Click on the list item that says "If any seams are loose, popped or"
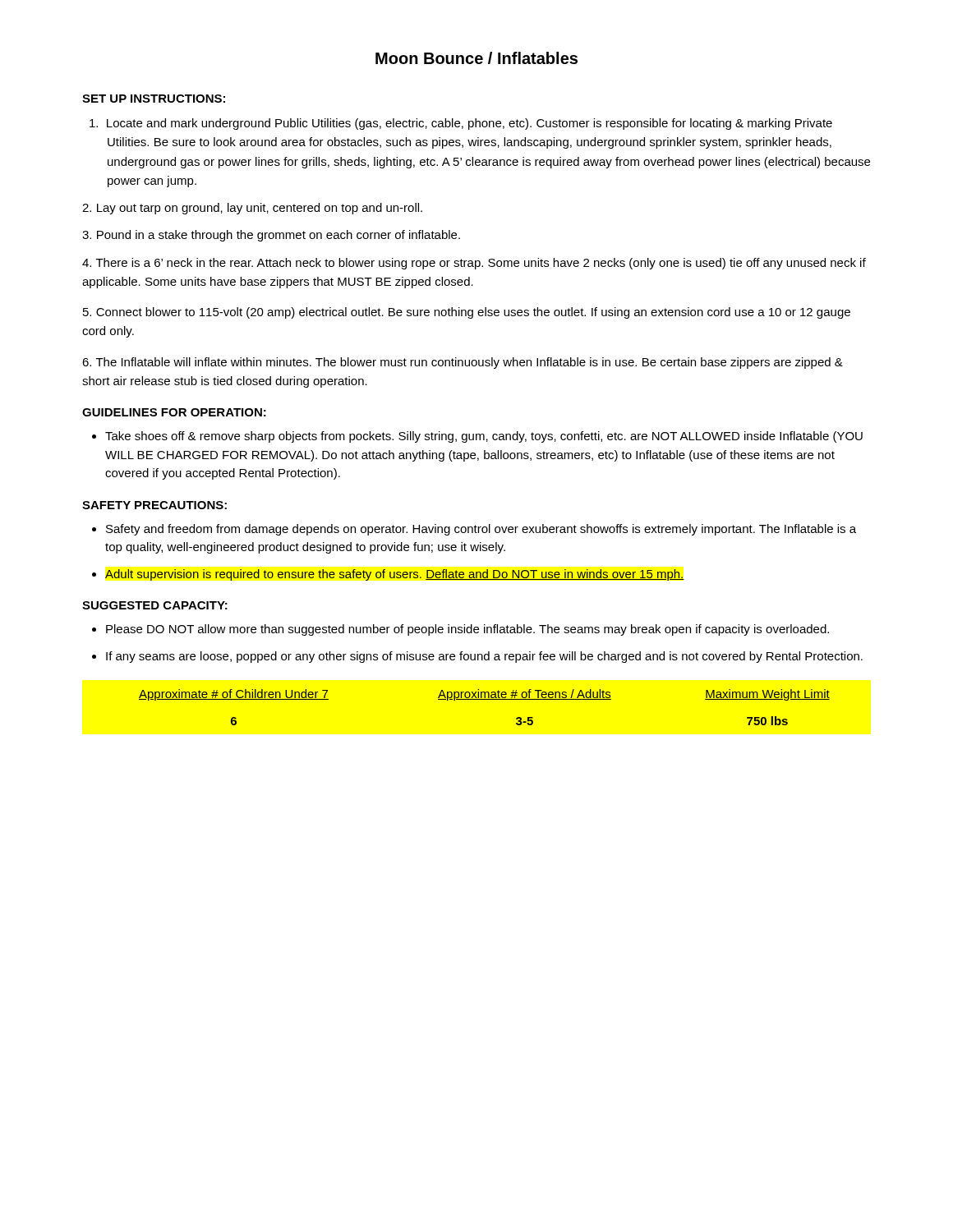 (x=476, y=656)
